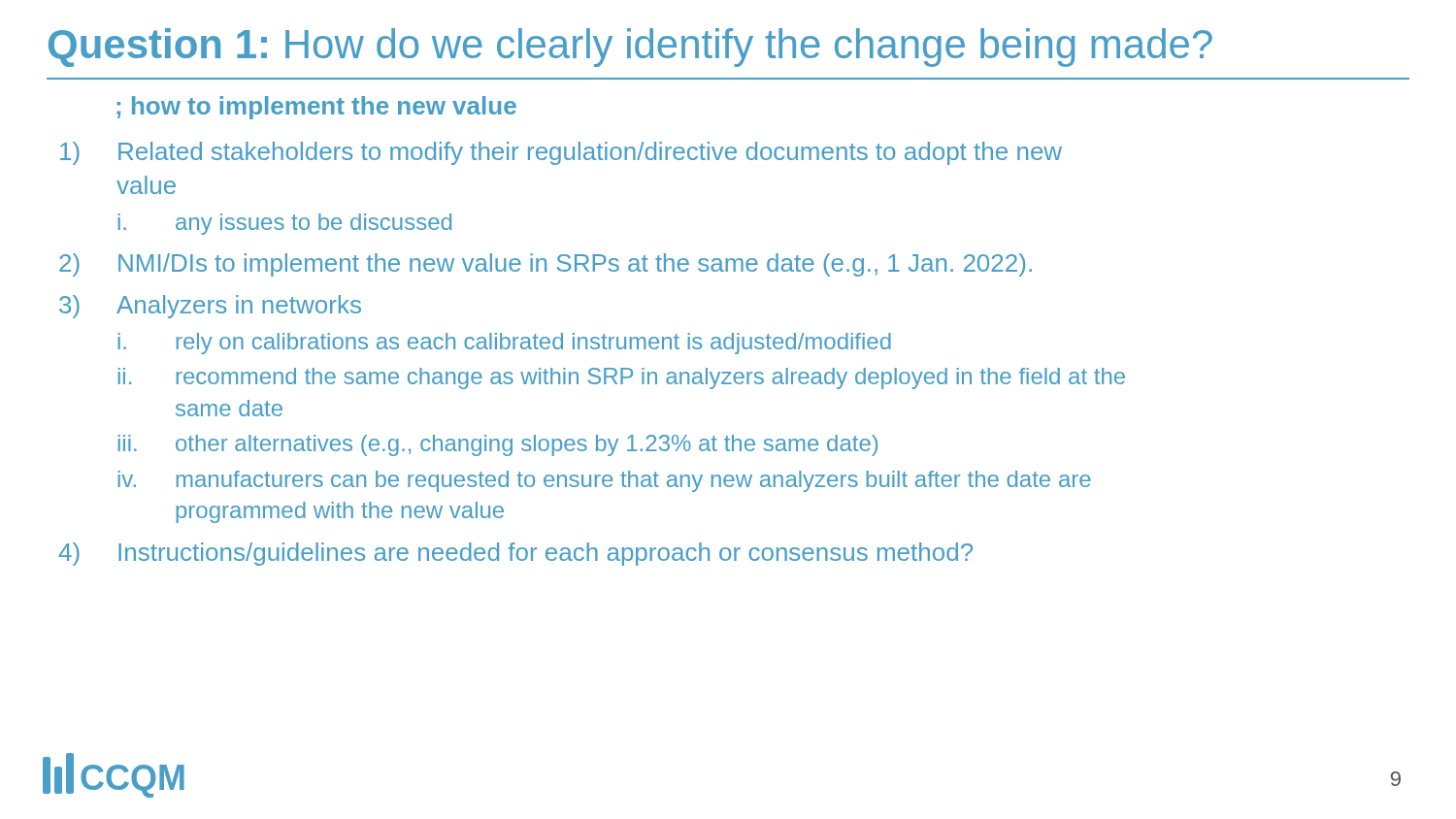Click the passage that begins "4) Instructions/guidelines are needed for each approach or"

coord(757,553)
